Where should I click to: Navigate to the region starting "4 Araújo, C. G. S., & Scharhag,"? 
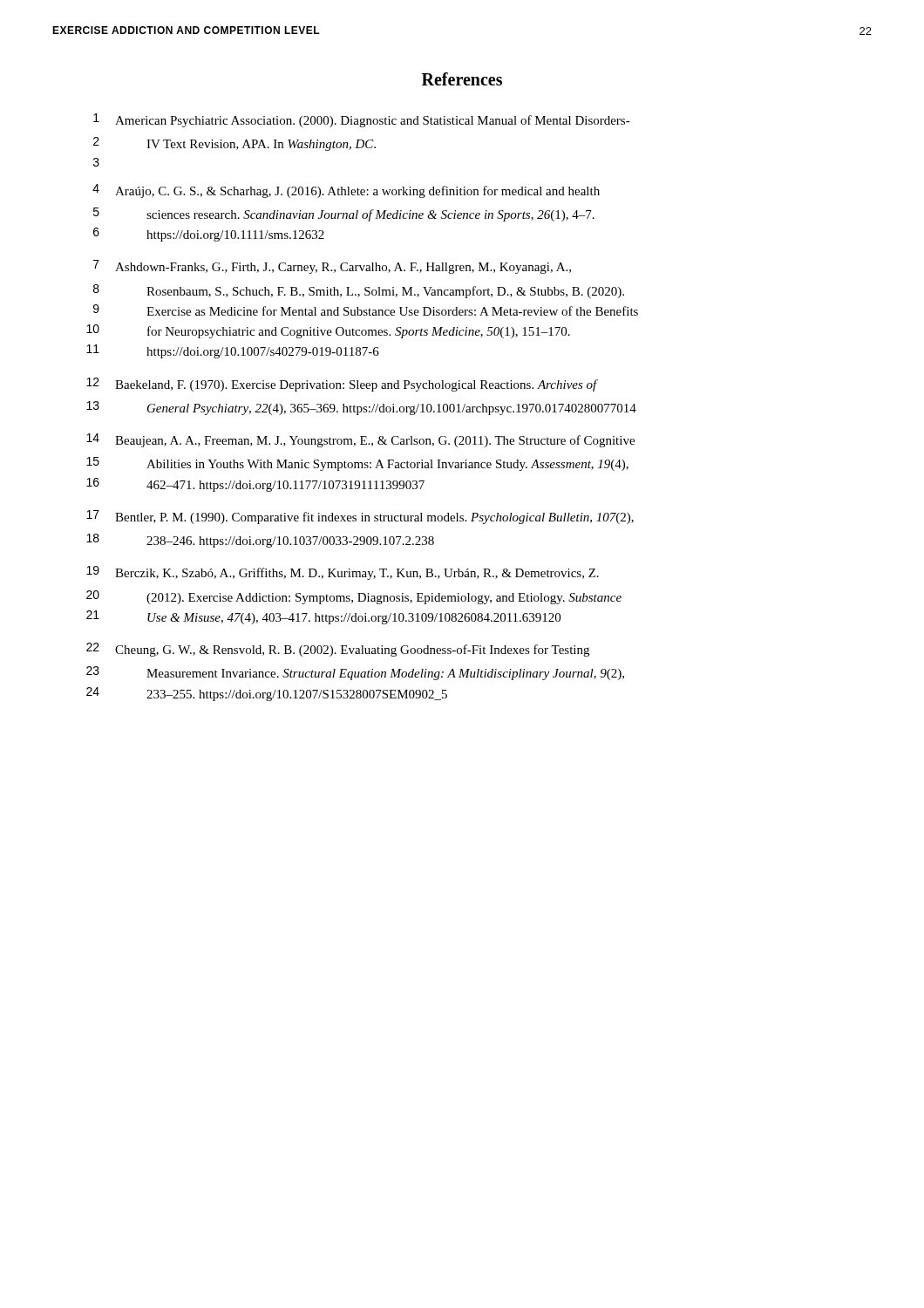coord(462,213)
